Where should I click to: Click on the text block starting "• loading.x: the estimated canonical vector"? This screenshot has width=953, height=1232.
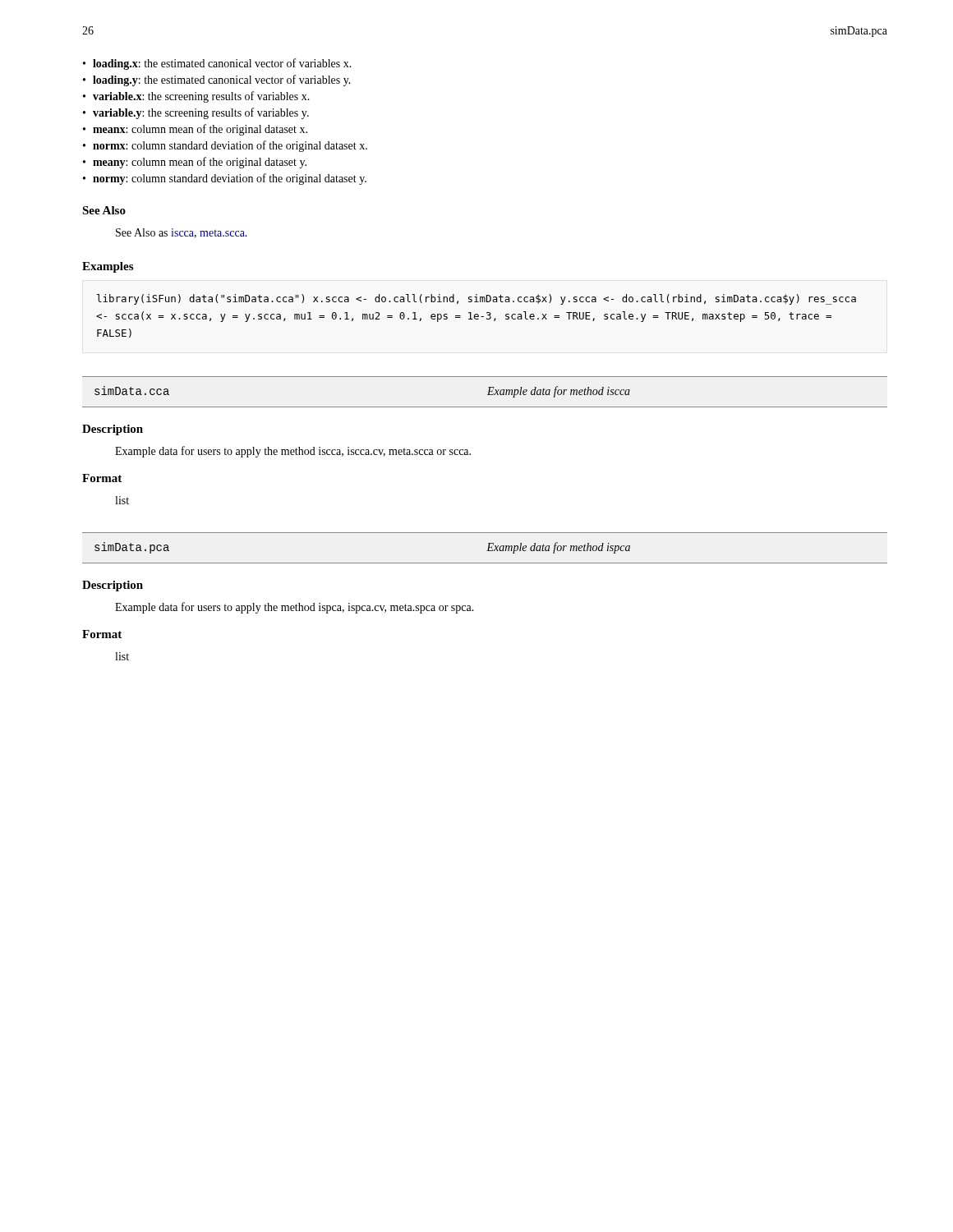click(217, 64)
